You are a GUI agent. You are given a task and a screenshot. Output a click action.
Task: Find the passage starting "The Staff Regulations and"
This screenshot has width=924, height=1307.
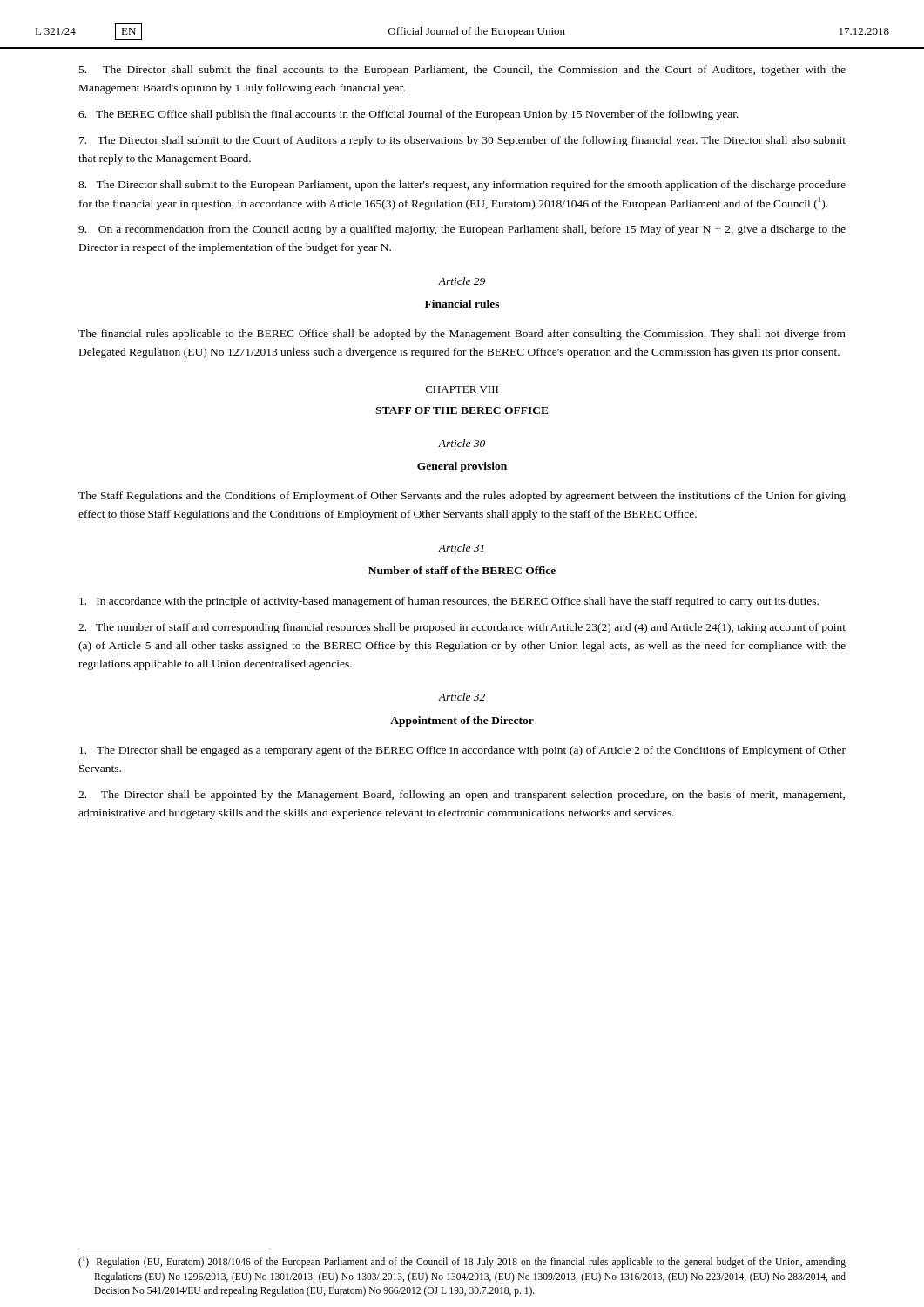coord(462,505)
